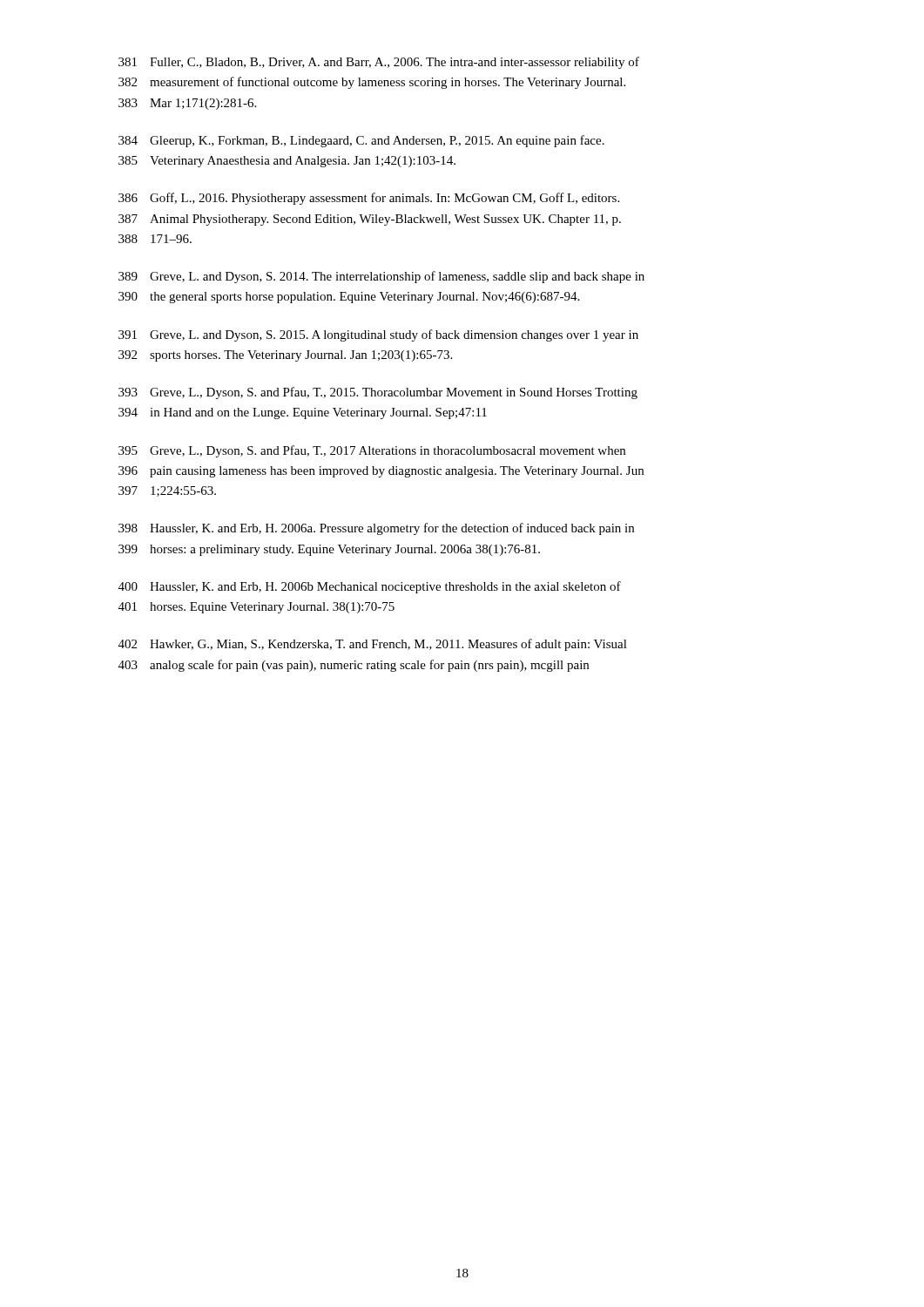Image resolution: width=924 pixels, height=1307 pixels.
Task: Where is the passage that starts "391 Greve, L. and Dyson, S."?
Action: coord(462,335)
